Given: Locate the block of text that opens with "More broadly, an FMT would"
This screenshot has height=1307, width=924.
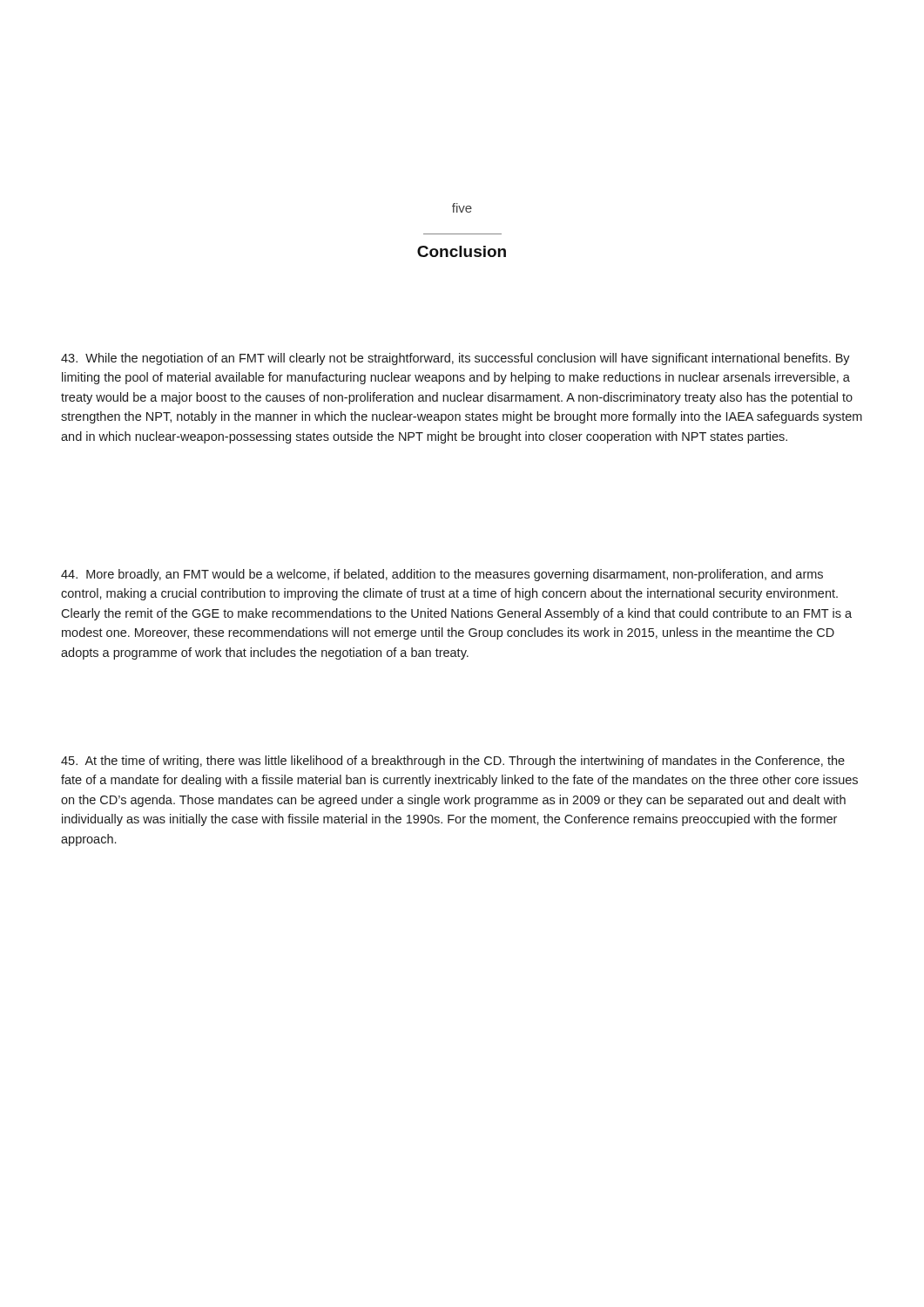Looking at the screenshot, I should tap(456, 613).
